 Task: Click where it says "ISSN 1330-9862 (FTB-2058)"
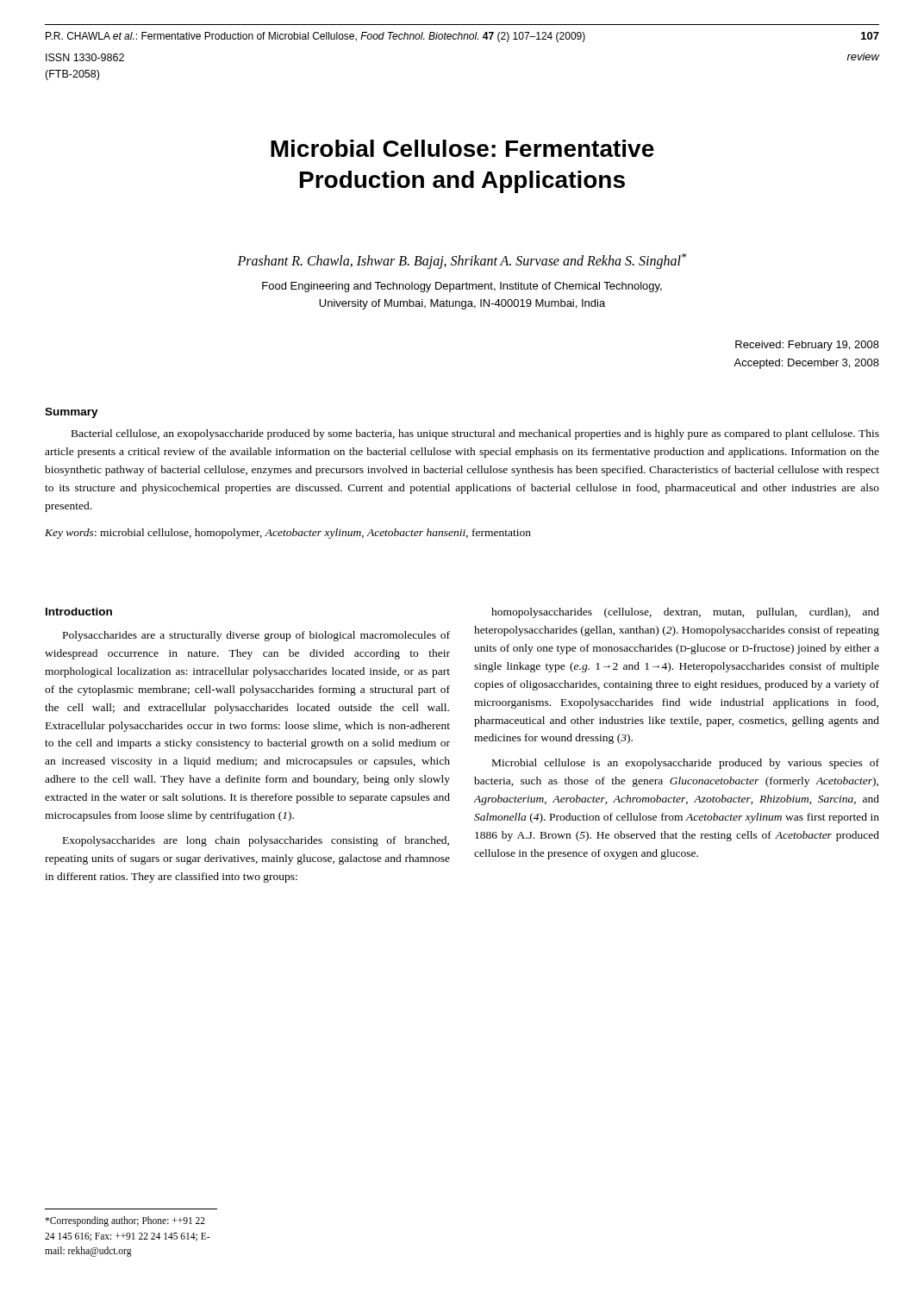(x=85, y=66)
